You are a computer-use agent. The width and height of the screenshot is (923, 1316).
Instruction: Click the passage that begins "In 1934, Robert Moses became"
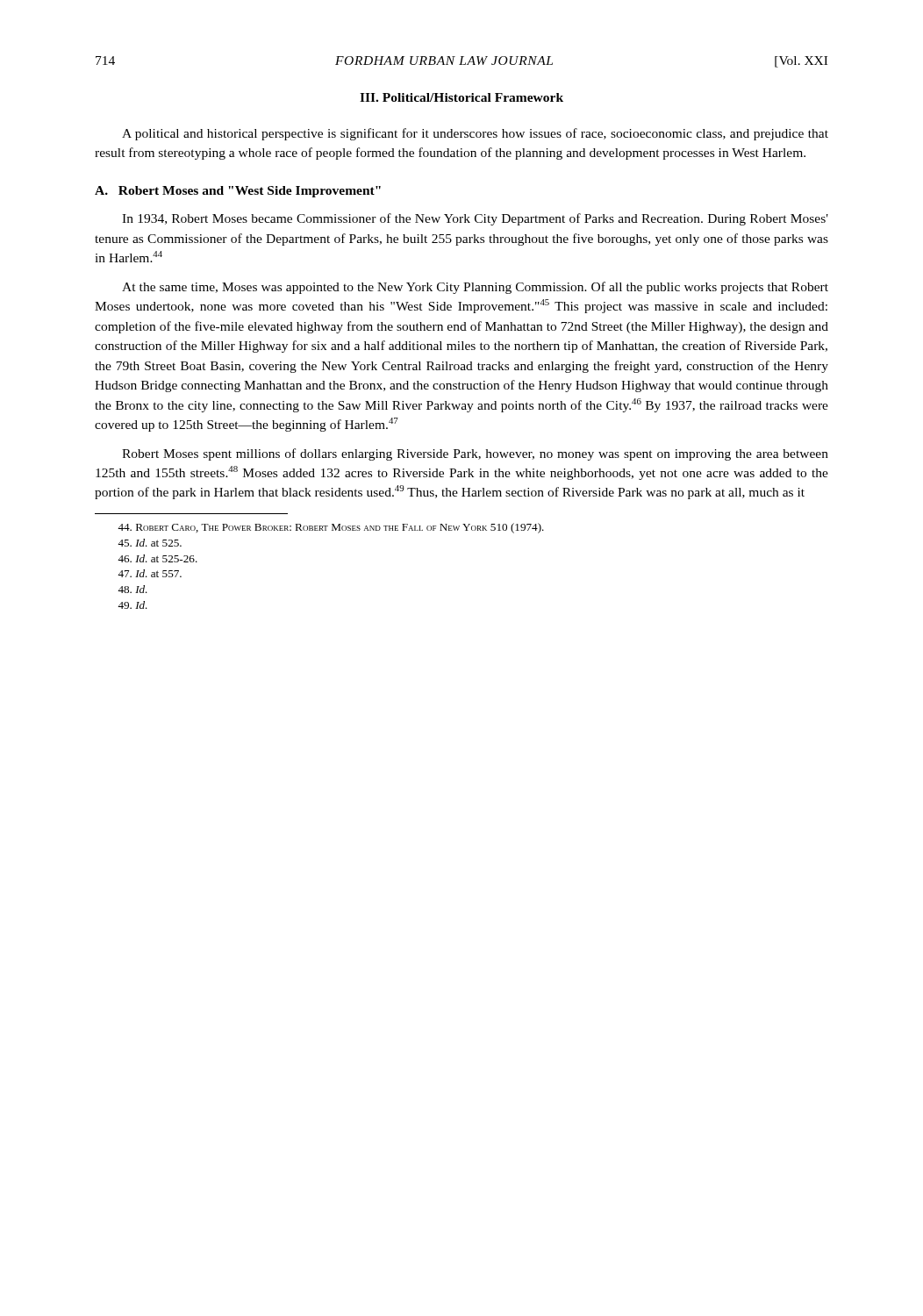[x=462, y=238]
